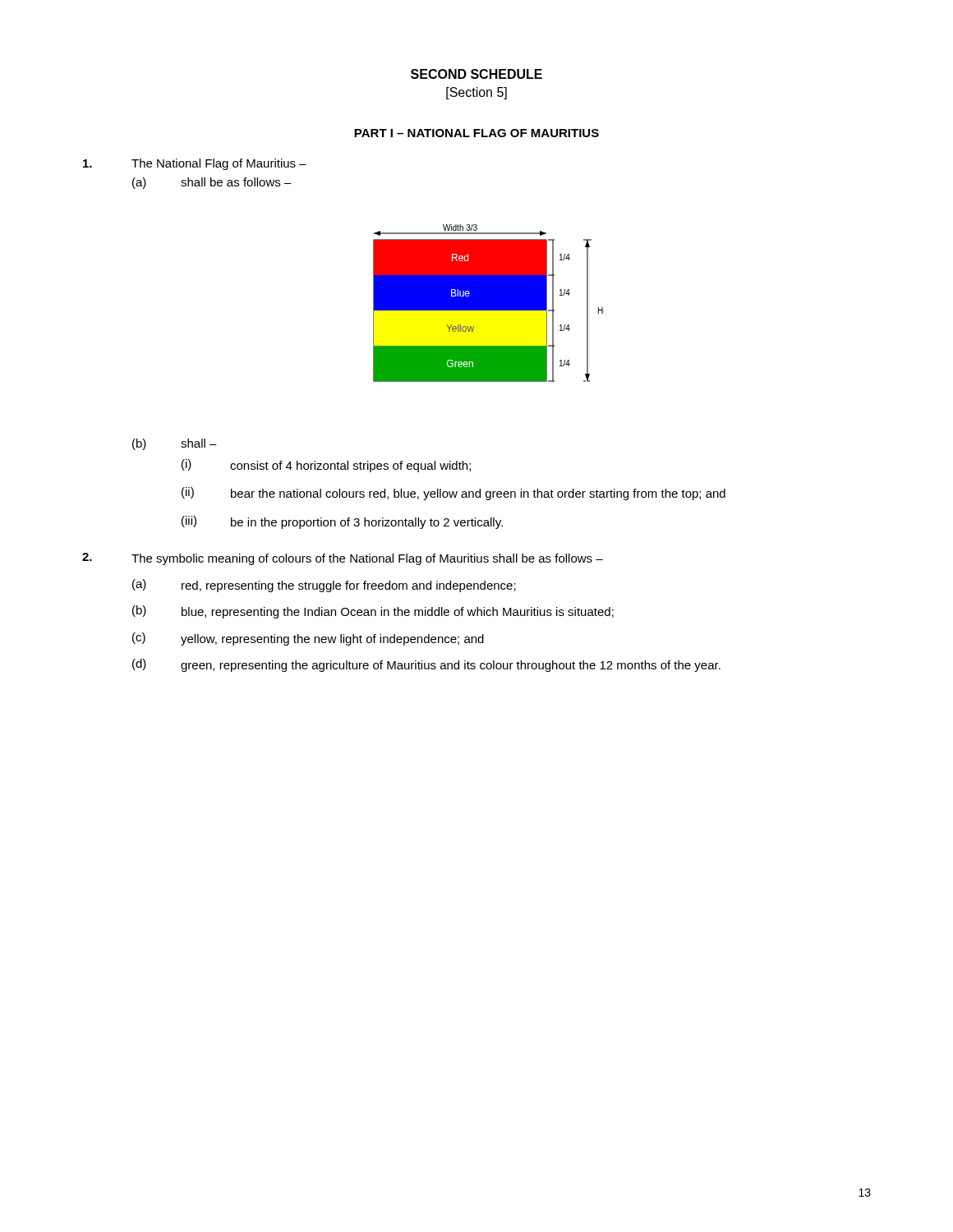Click on the text block starting "(c) yellow, representing the"
Screen dimensions: 1232x953
308,639
